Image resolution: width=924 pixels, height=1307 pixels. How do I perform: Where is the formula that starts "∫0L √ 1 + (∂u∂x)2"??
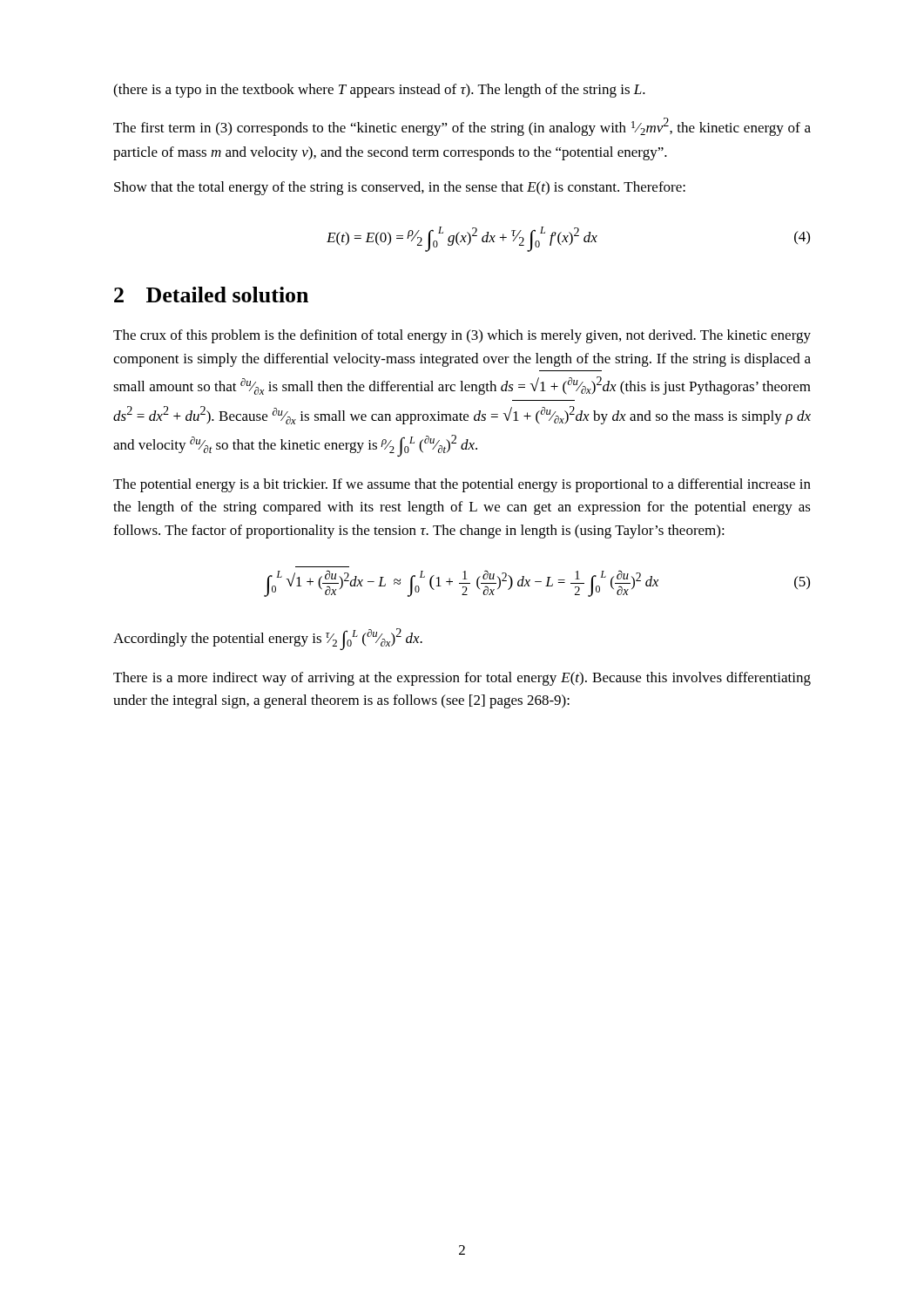(x=538, y=582)
